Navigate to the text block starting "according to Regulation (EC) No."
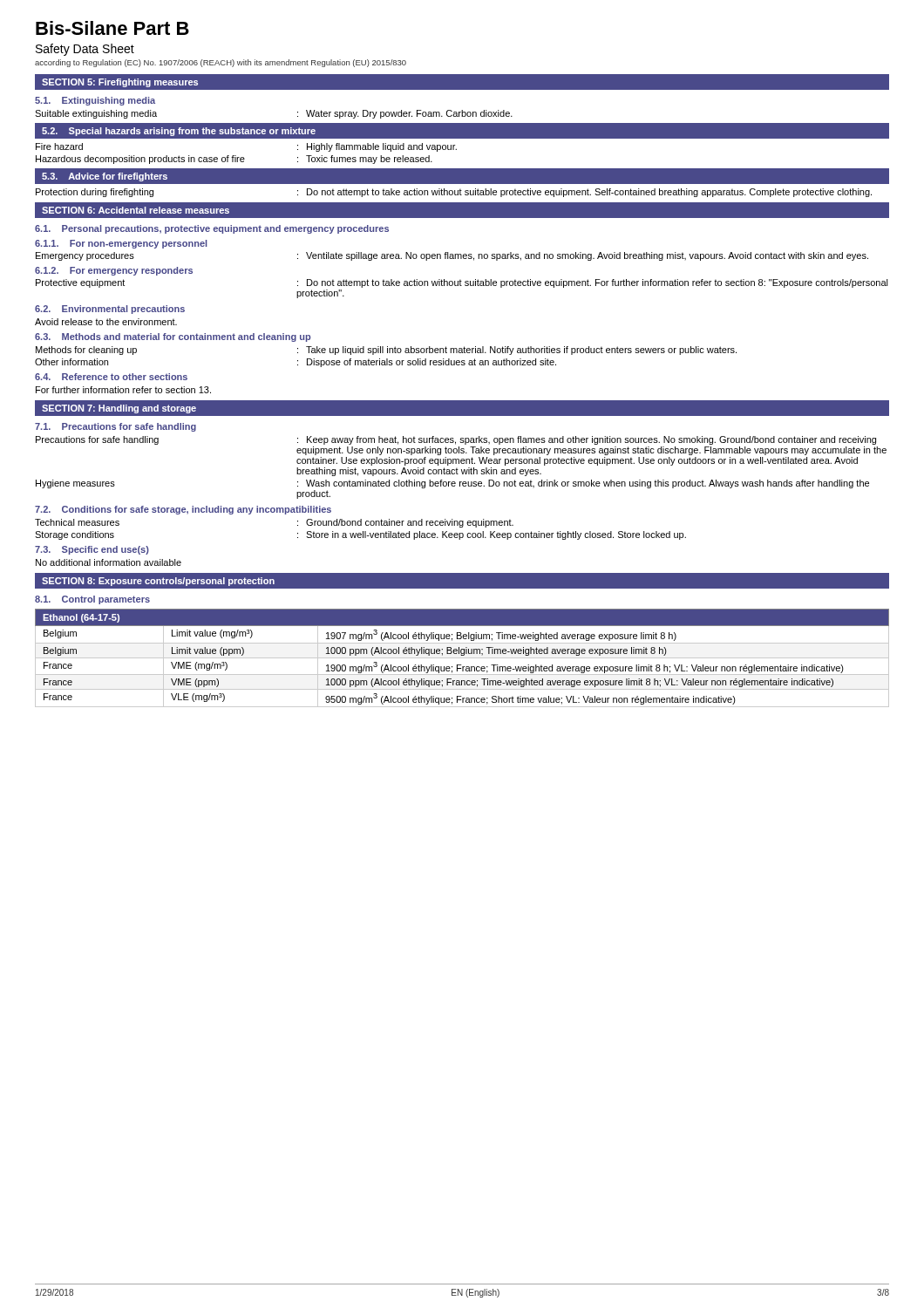924x1308 pixels. tap(221, 62)
